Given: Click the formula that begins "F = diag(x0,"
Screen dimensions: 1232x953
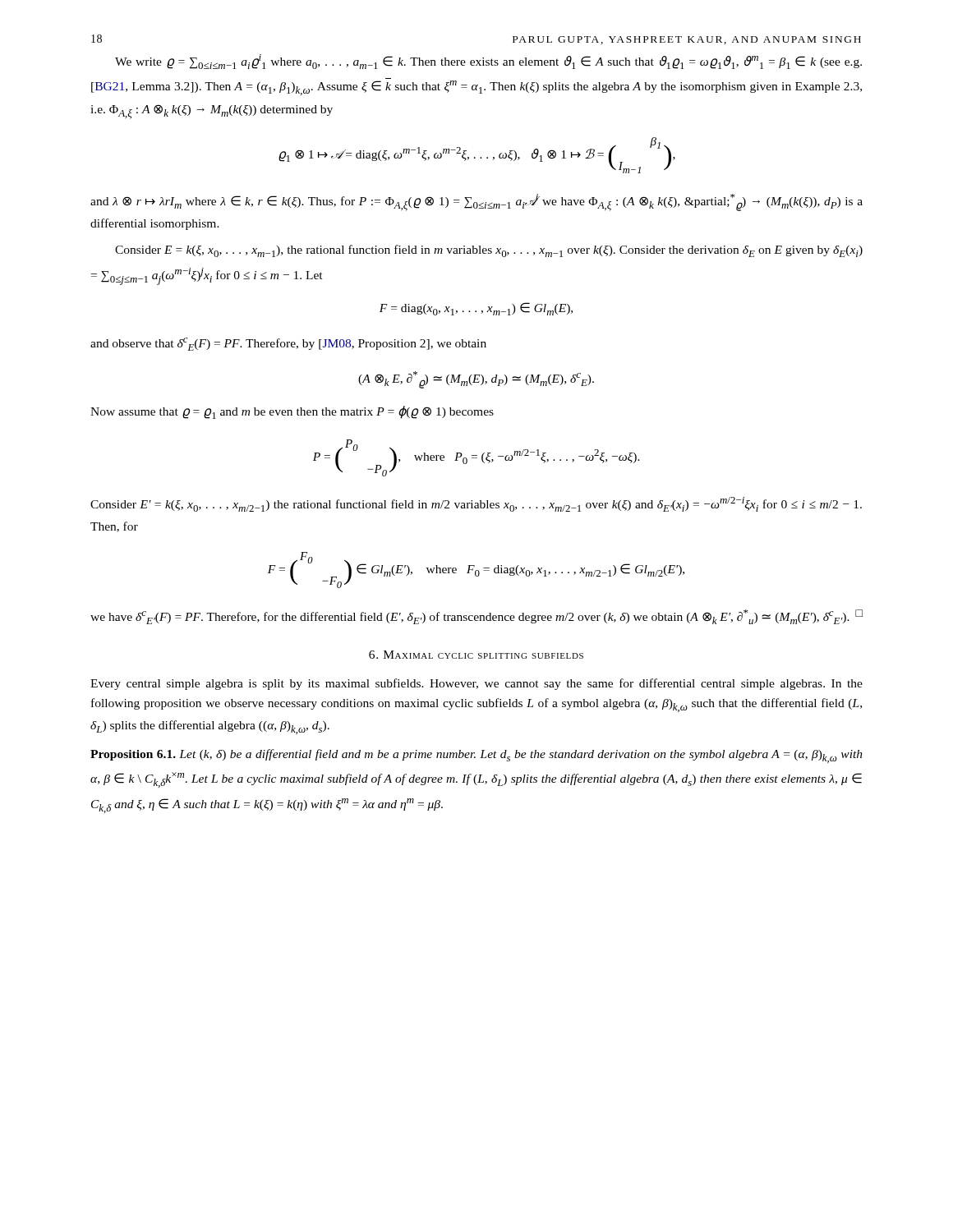Looking at the screenshot, I should pos(476,309).
